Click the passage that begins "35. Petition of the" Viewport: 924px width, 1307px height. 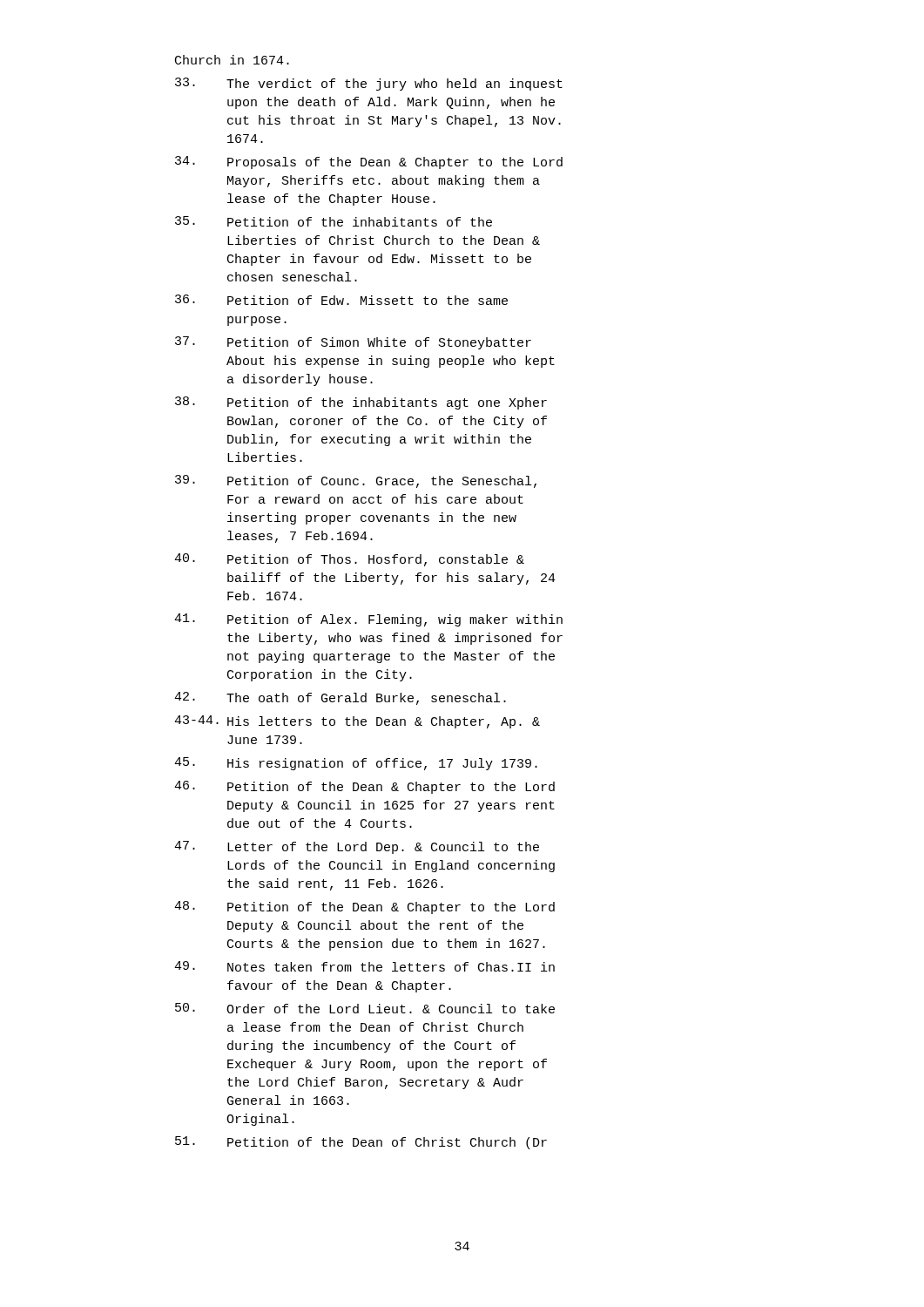514,254
